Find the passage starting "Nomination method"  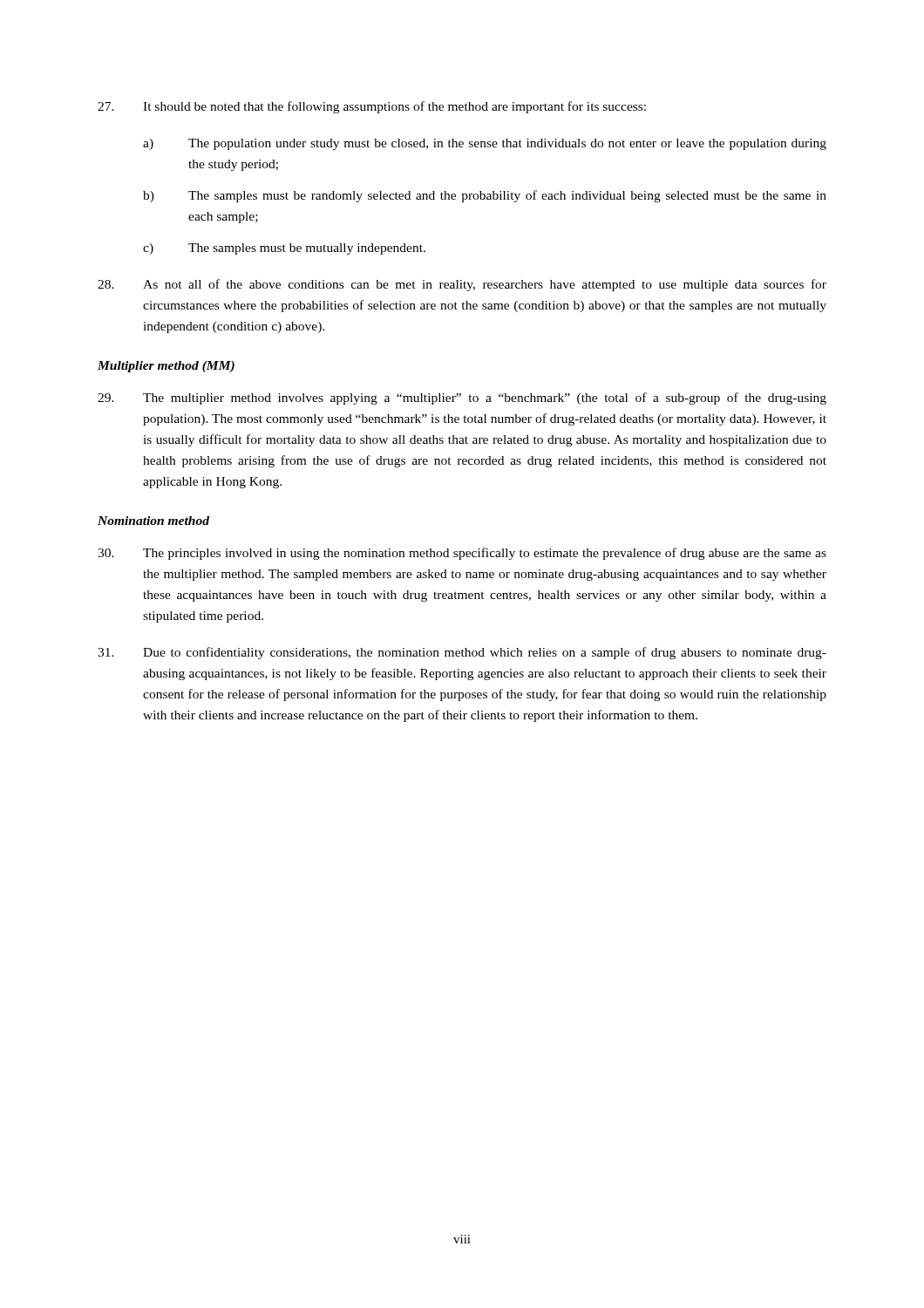[x=153, y=520]
